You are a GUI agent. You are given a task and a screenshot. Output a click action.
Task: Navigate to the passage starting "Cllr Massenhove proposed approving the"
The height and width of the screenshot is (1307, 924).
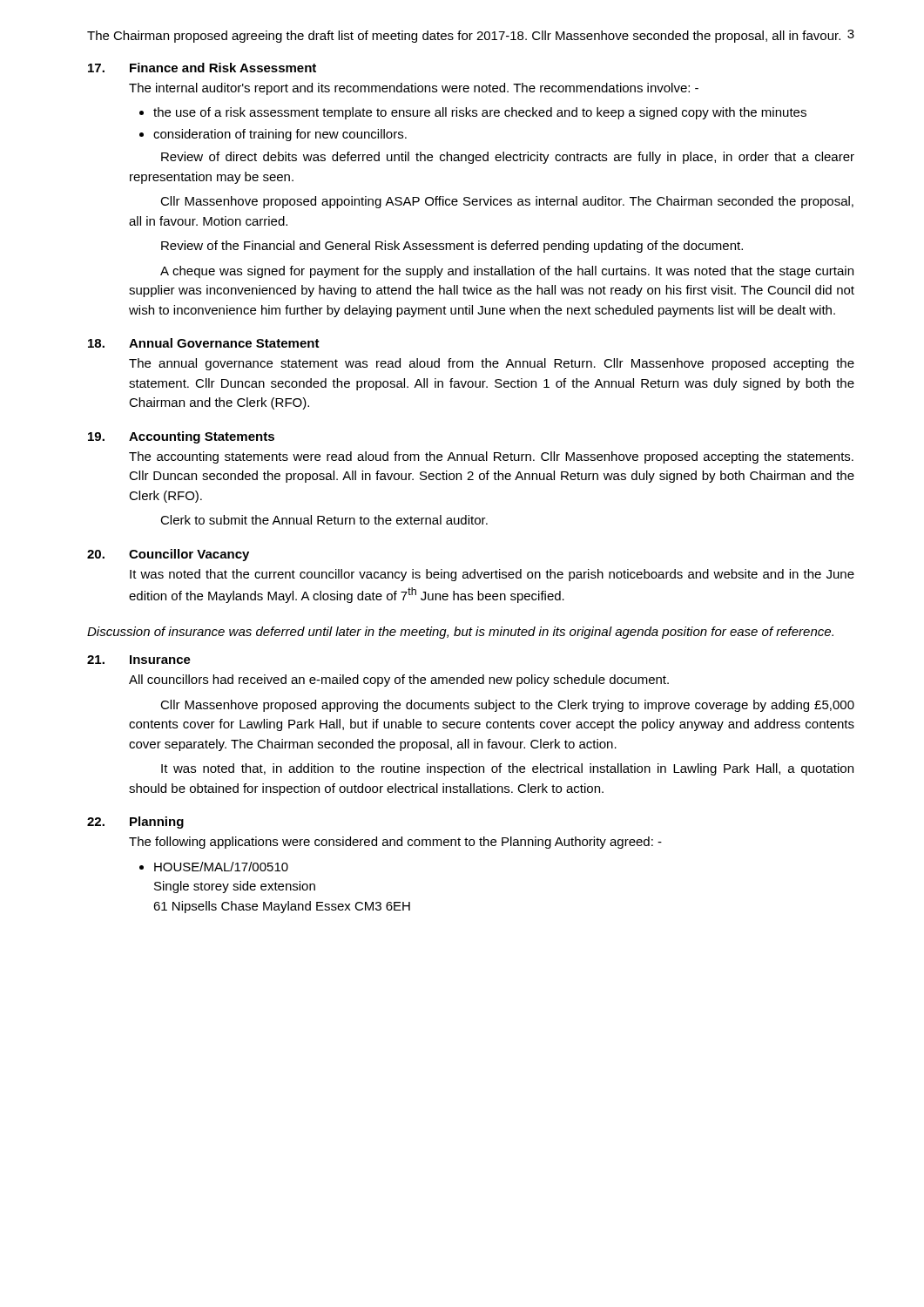[492, 724]
